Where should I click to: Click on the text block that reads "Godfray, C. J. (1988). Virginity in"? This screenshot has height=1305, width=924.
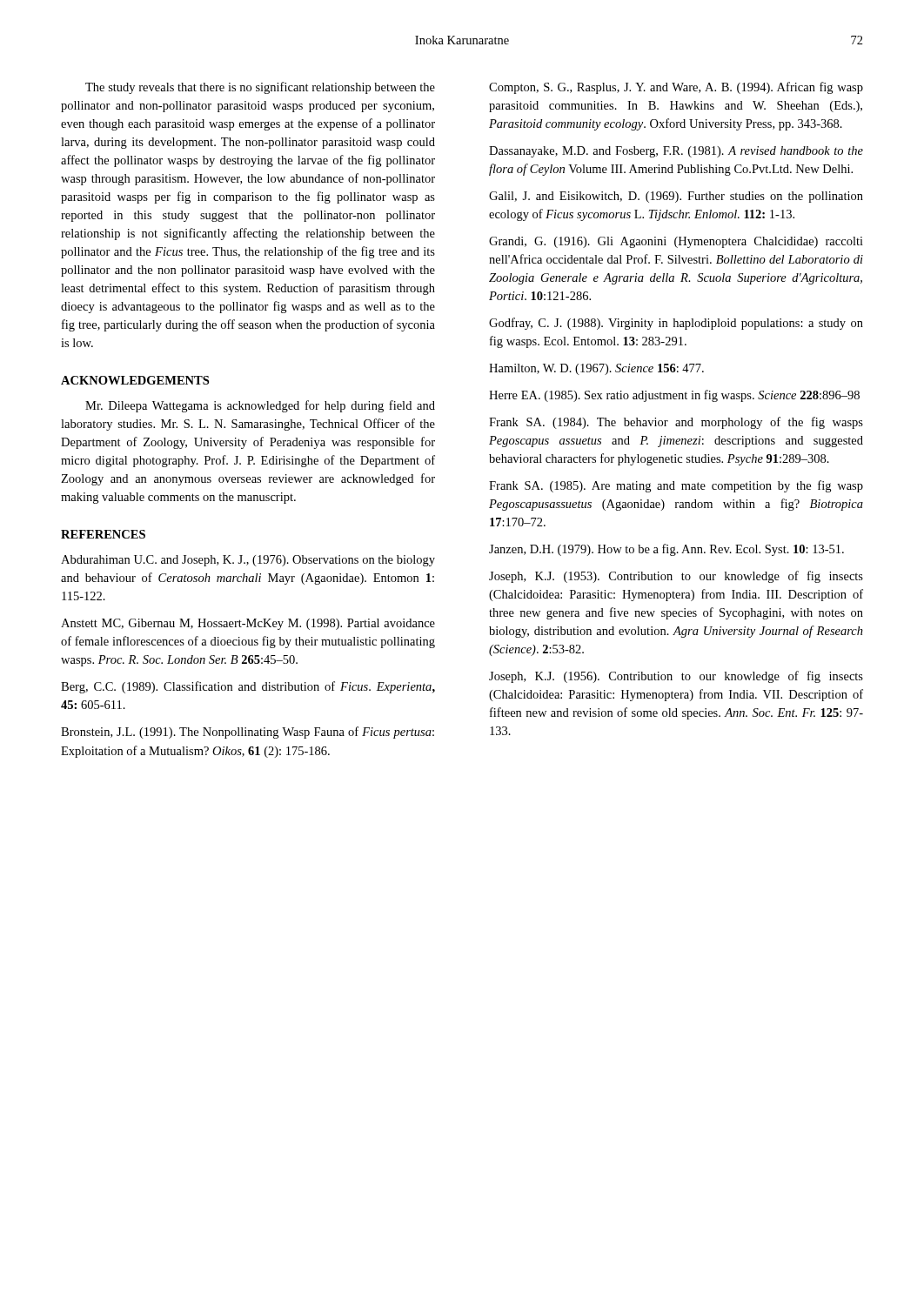pos(676,333)
